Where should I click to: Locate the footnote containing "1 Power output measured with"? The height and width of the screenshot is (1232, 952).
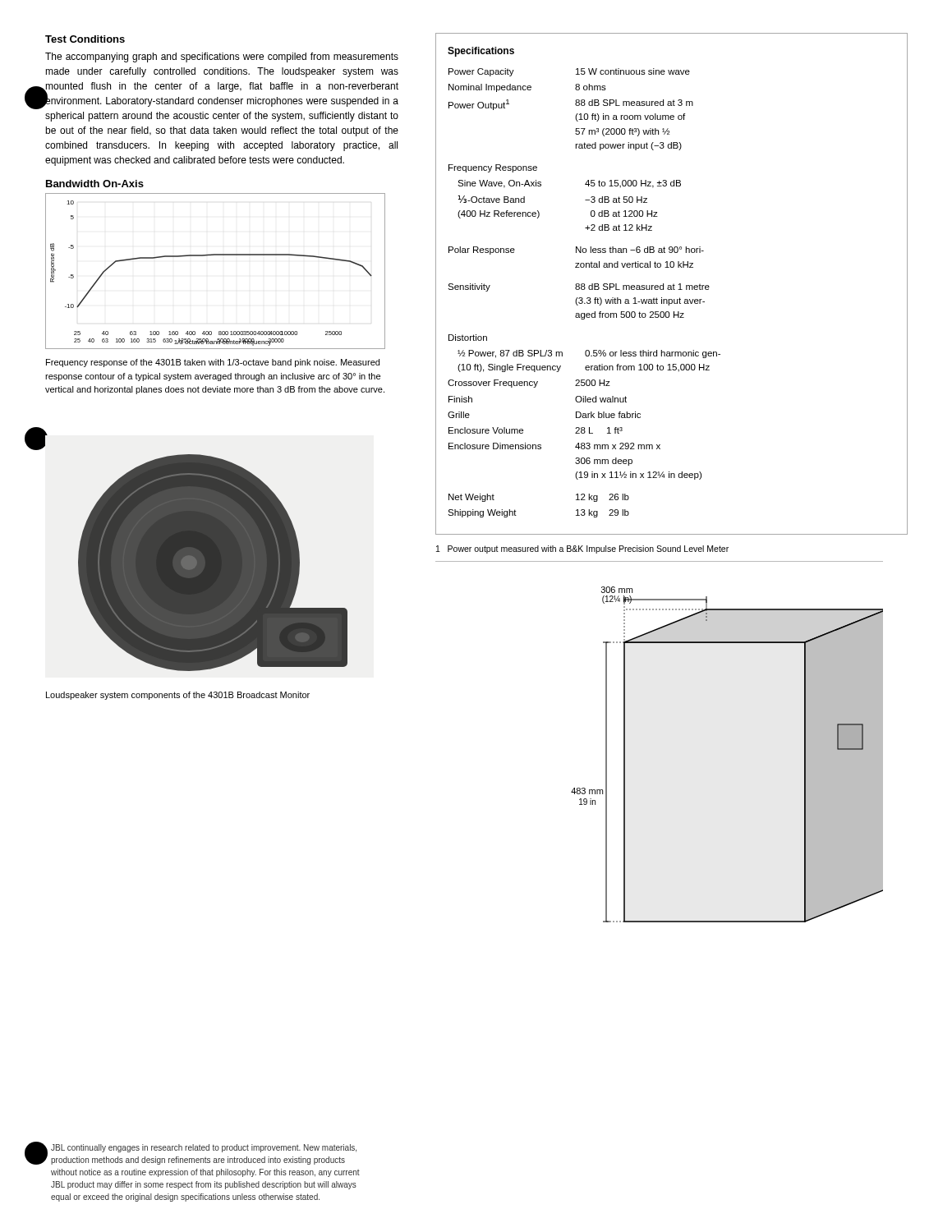[582, 548]
